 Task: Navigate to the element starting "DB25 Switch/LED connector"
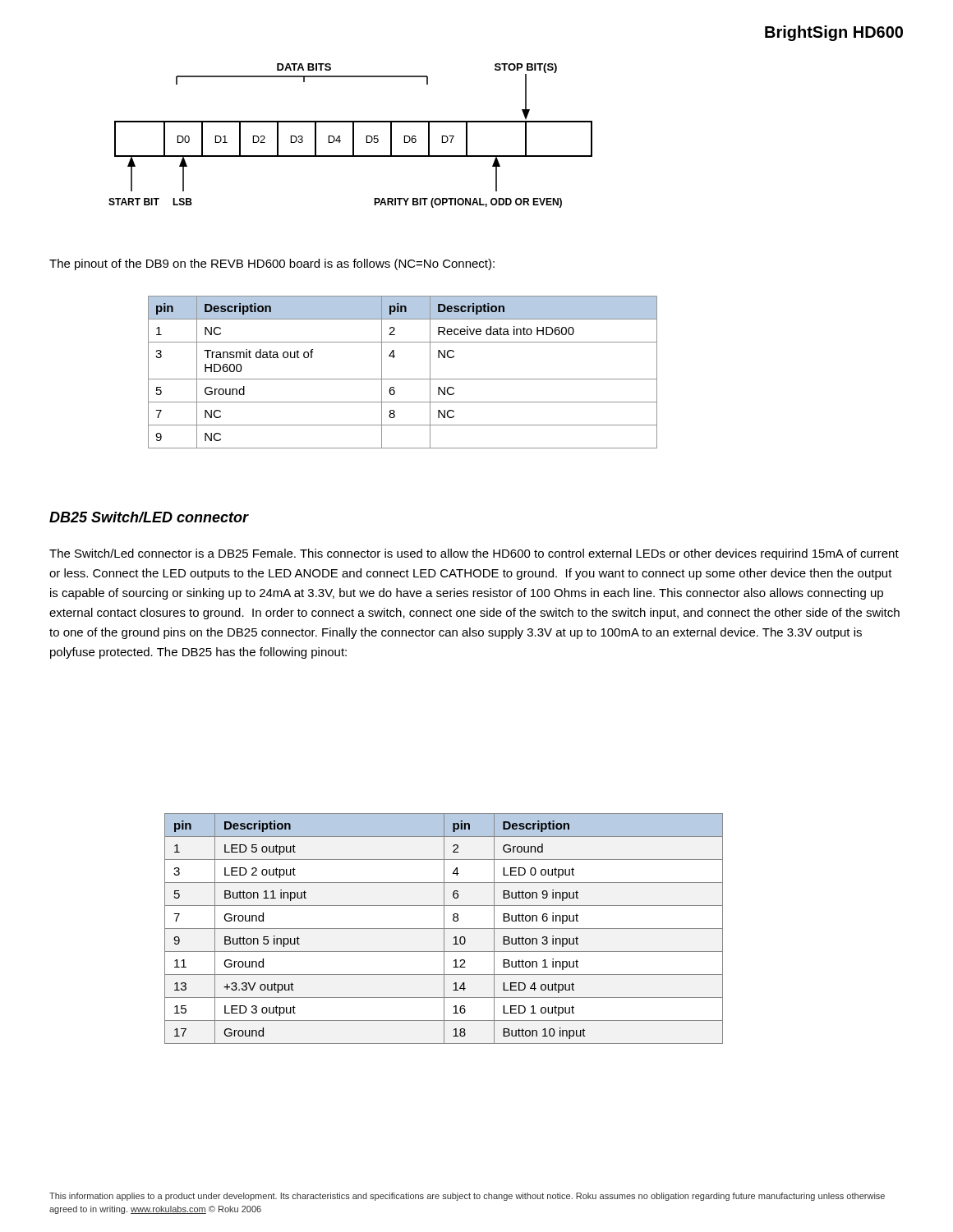149,517
